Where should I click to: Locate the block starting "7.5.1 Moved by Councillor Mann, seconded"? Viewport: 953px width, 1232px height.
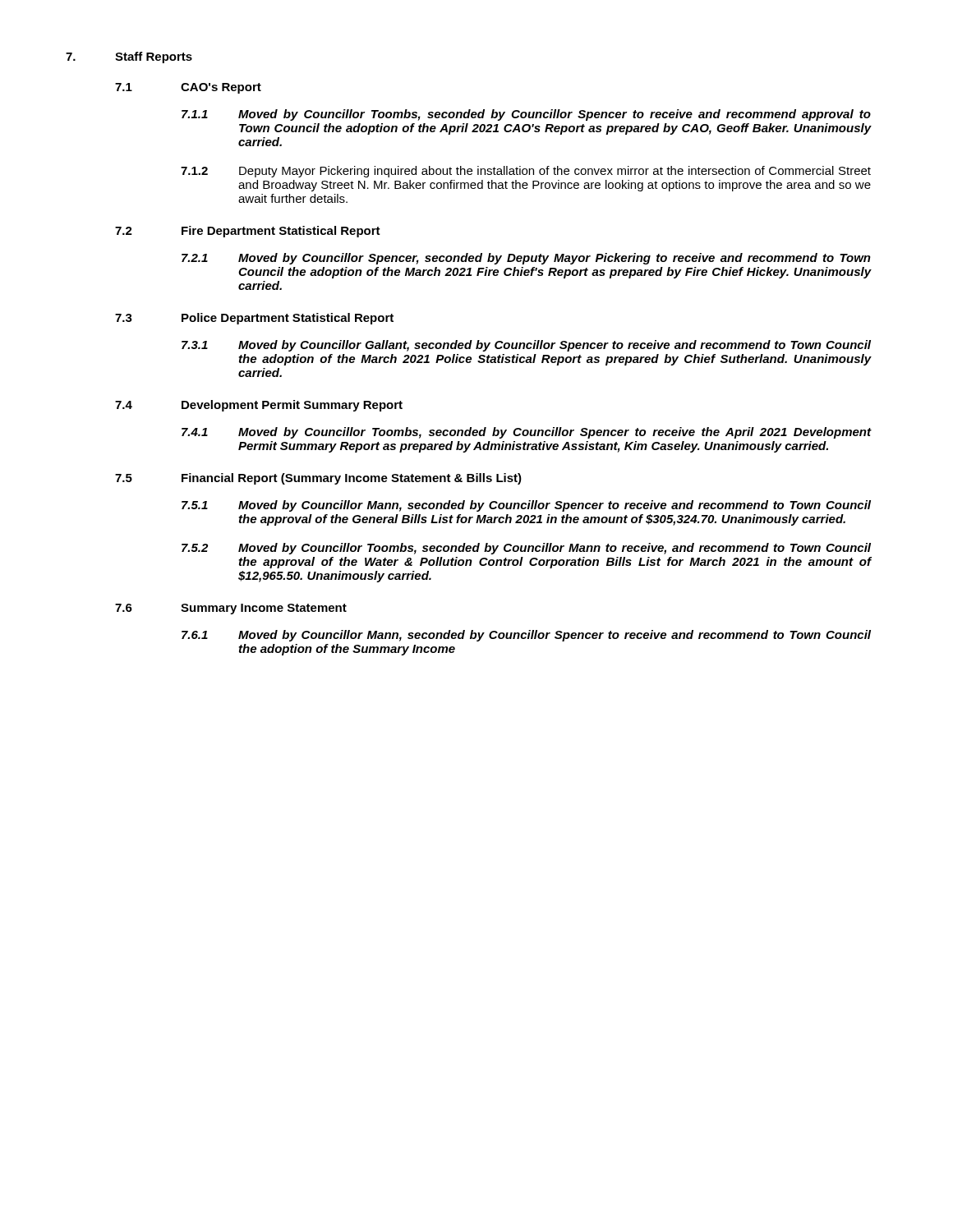click(x=526, y=512)
